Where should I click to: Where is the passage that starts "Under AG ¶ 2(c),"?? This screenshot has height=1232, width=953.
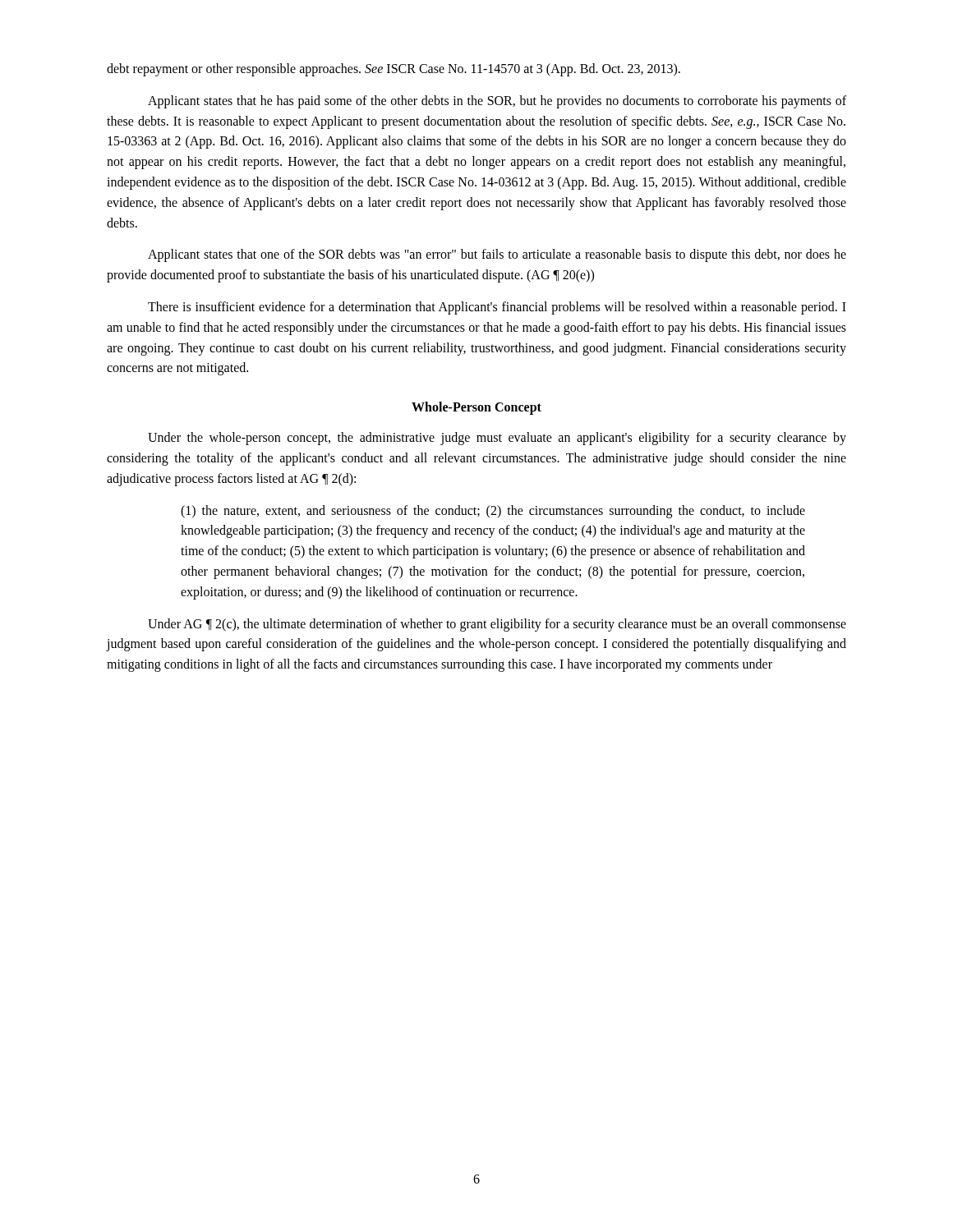point(476,644)
